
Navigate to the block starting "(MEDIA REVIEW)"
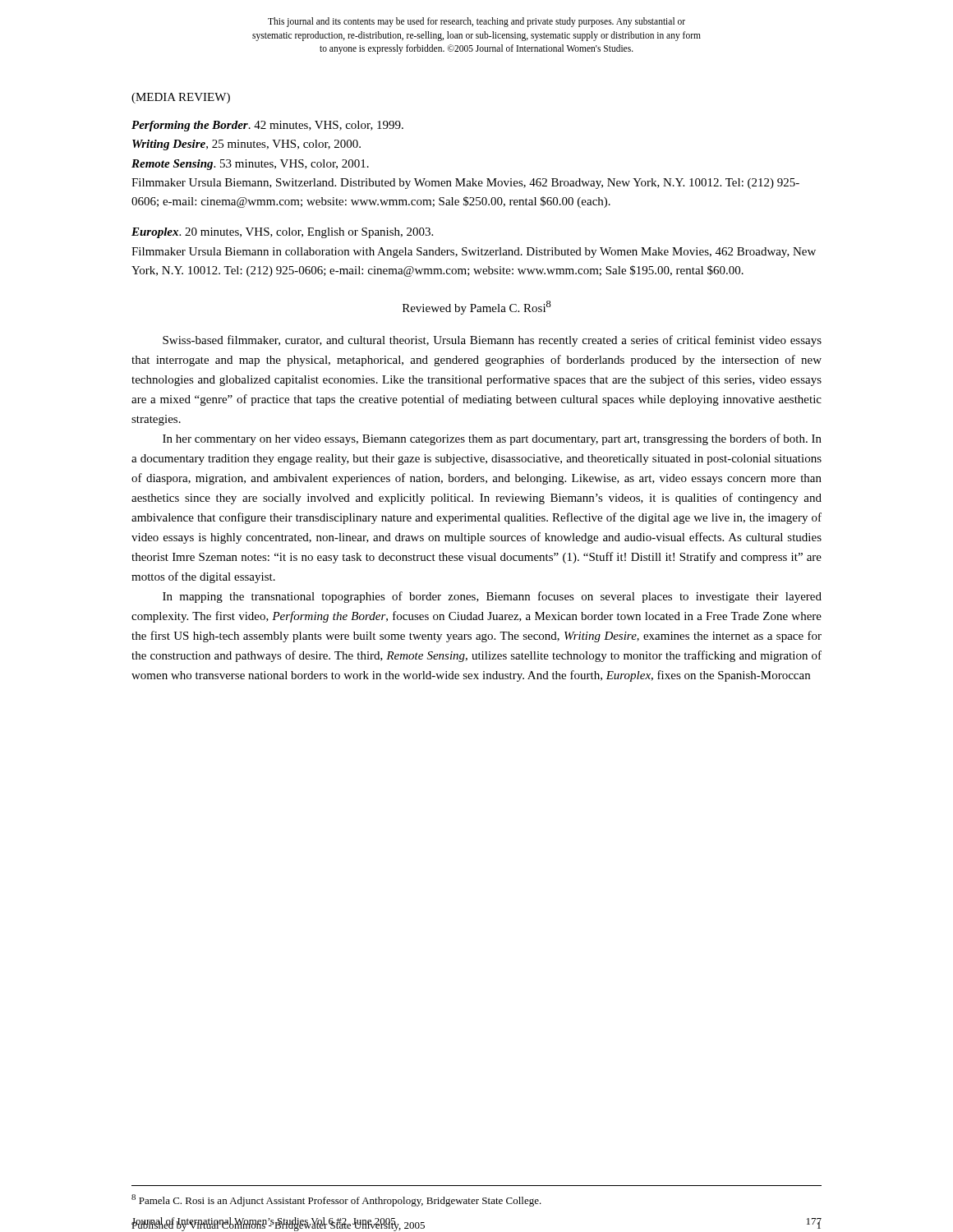coord(181,97)
